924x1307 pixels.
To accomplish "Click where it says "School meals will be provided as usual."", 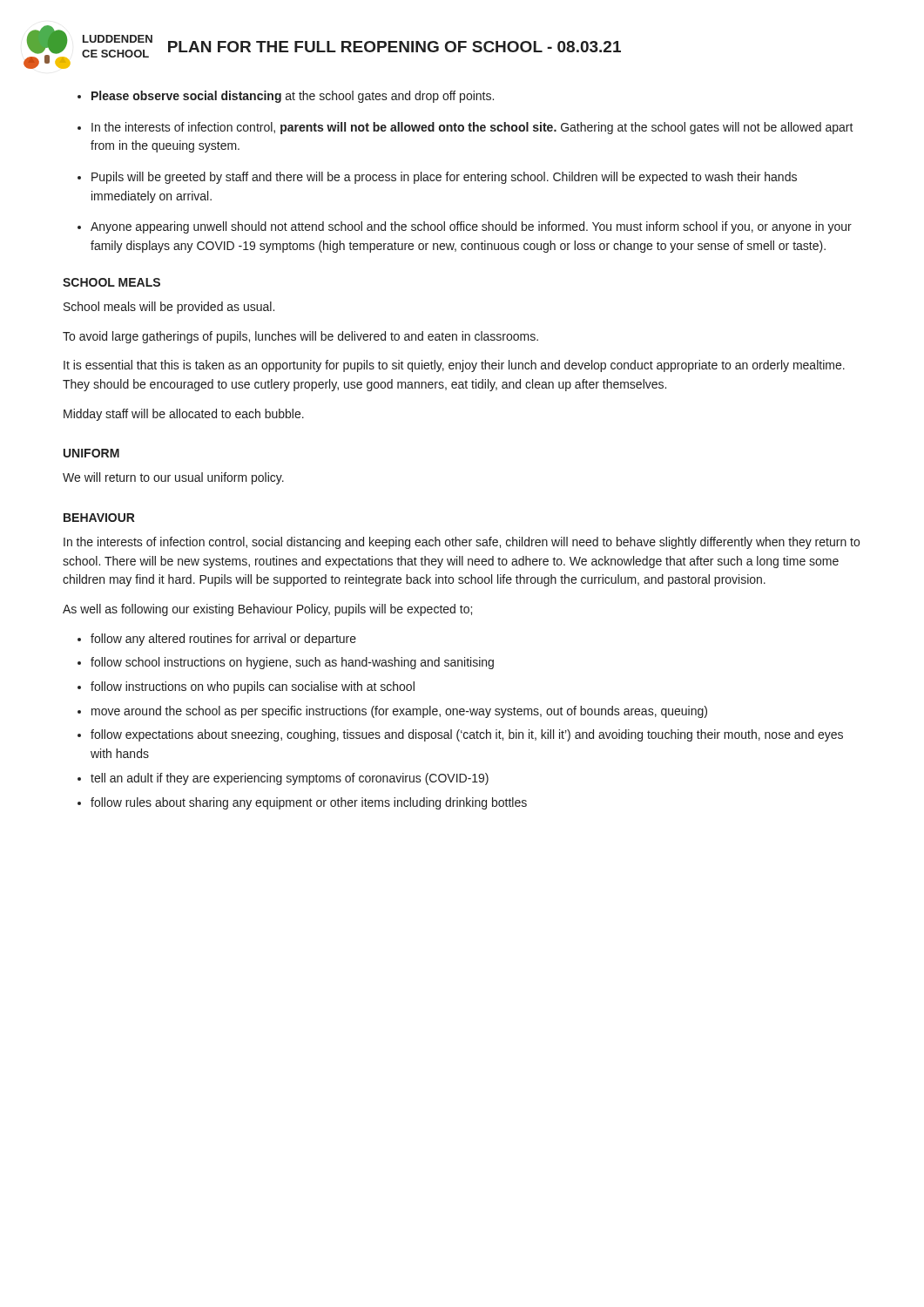I will click(169, 307).
